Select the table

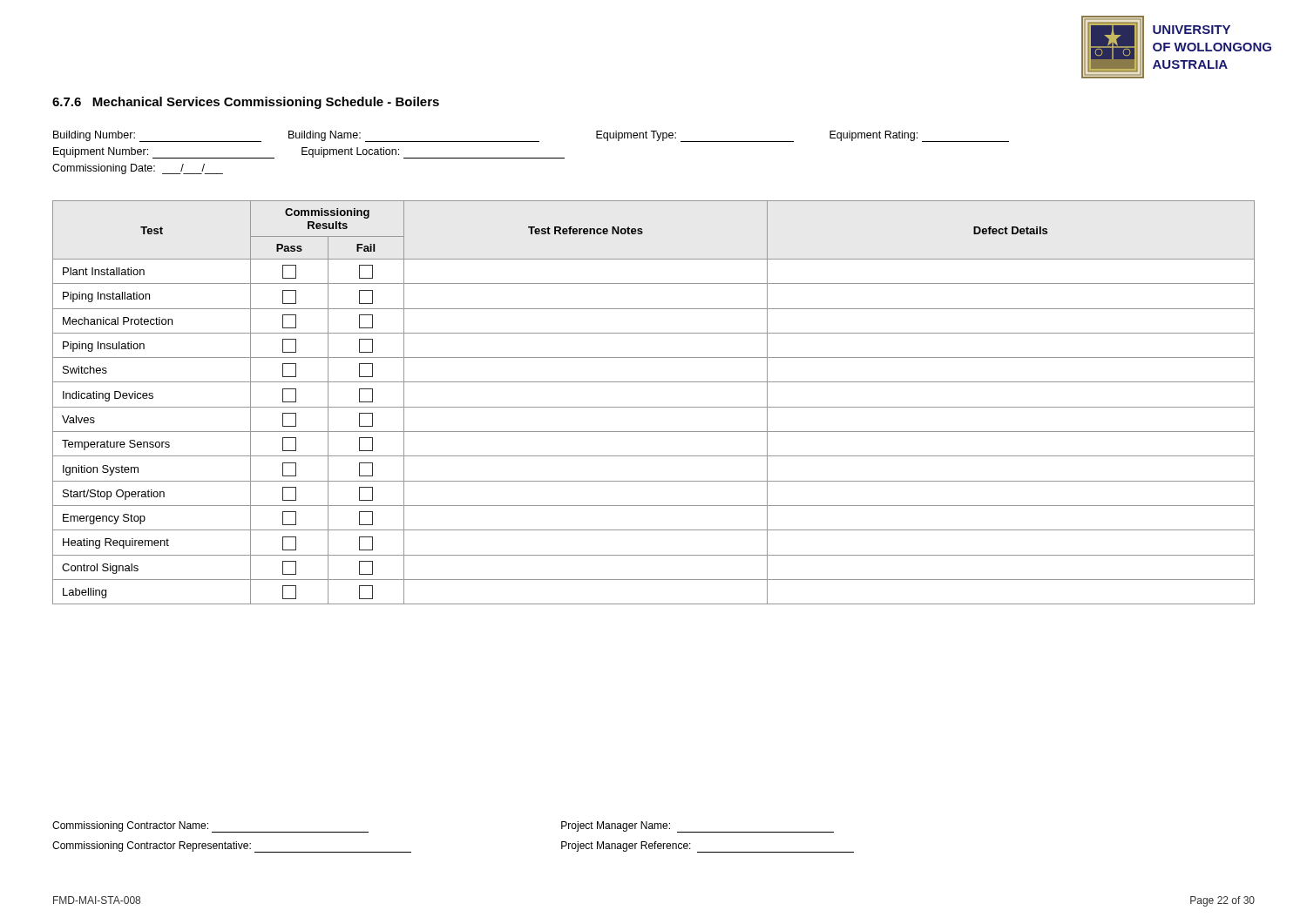pyautogui.click(x=654, y=402)
